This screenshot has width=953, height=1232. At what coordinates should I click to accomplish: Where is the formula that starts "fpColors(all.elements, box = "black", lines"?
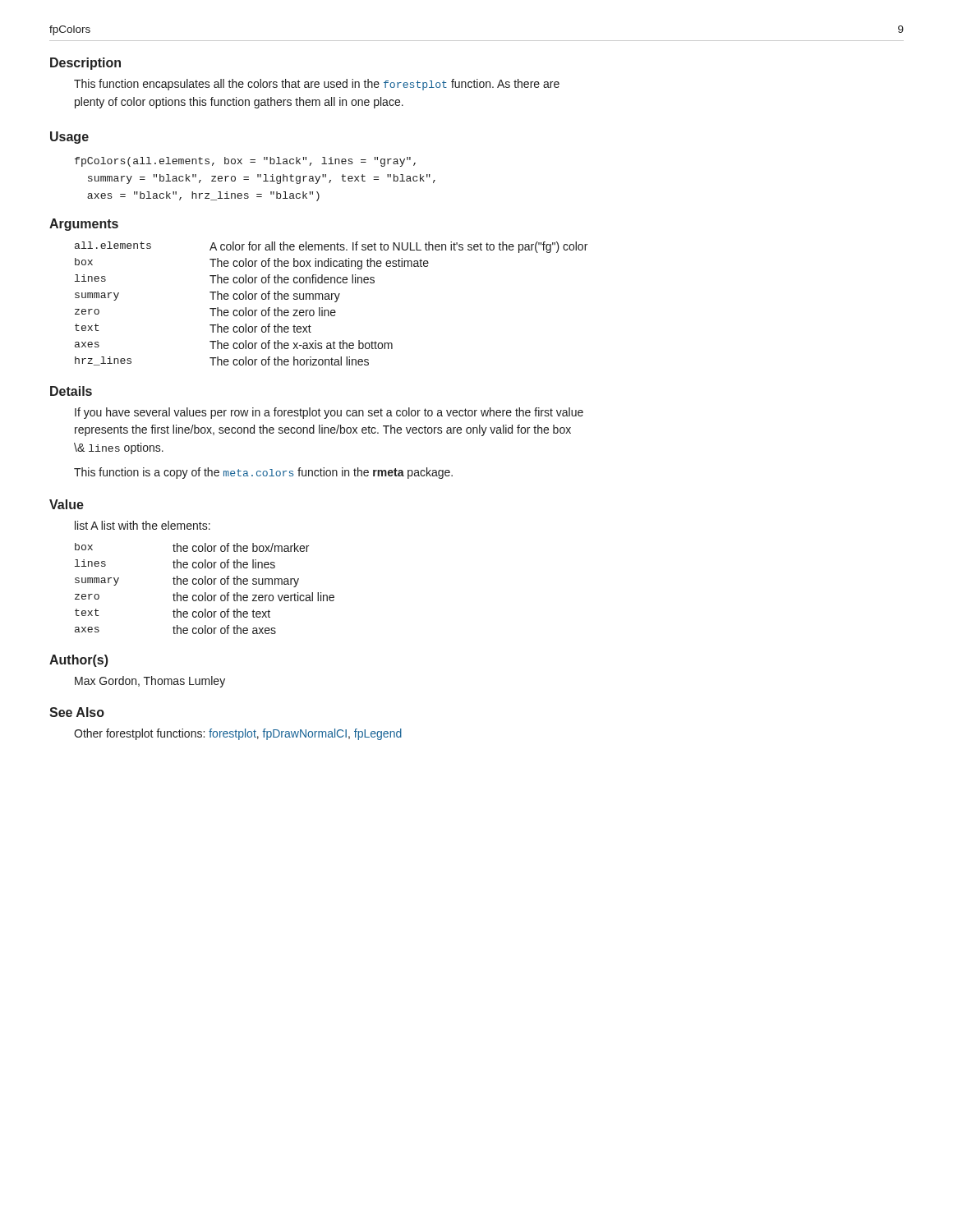(x=256, y=179)
